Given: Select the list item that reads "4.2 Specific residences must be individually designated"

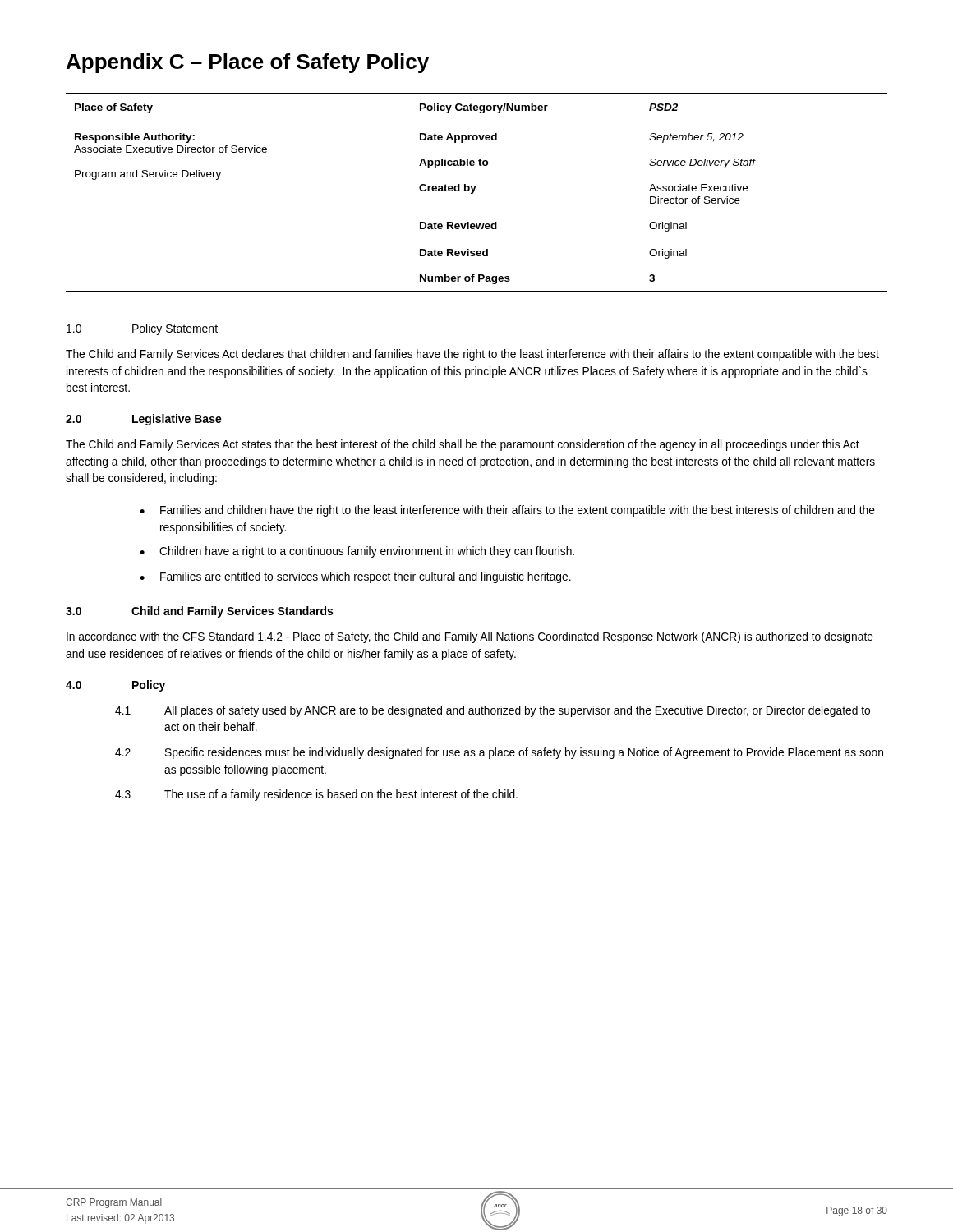Looking at the screenshot, I should 476,762.
